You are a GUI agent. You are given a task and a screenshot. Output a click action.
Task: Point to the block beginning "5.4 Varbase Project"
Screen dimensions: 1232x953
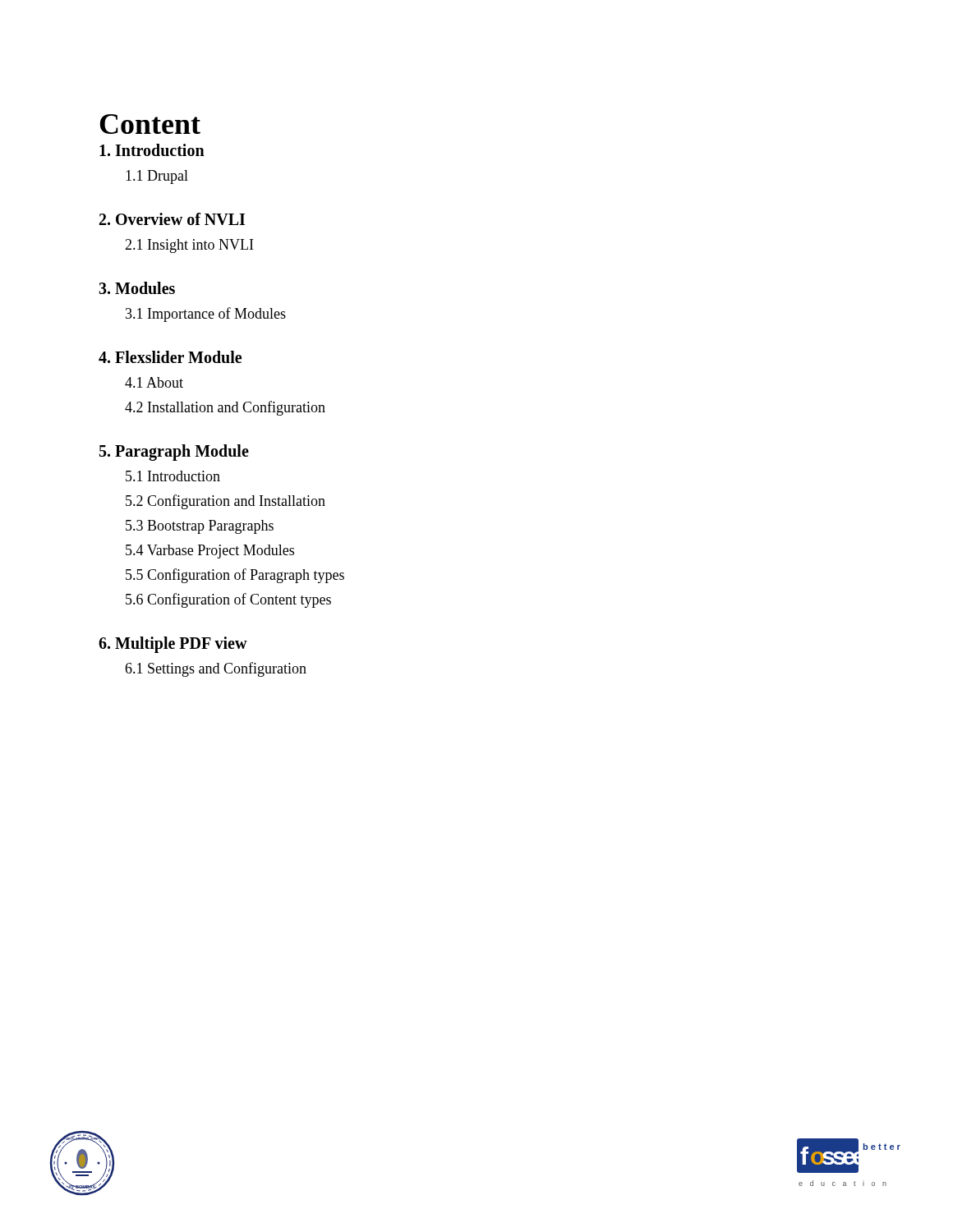pyautogui.click(x=210, y=550)
